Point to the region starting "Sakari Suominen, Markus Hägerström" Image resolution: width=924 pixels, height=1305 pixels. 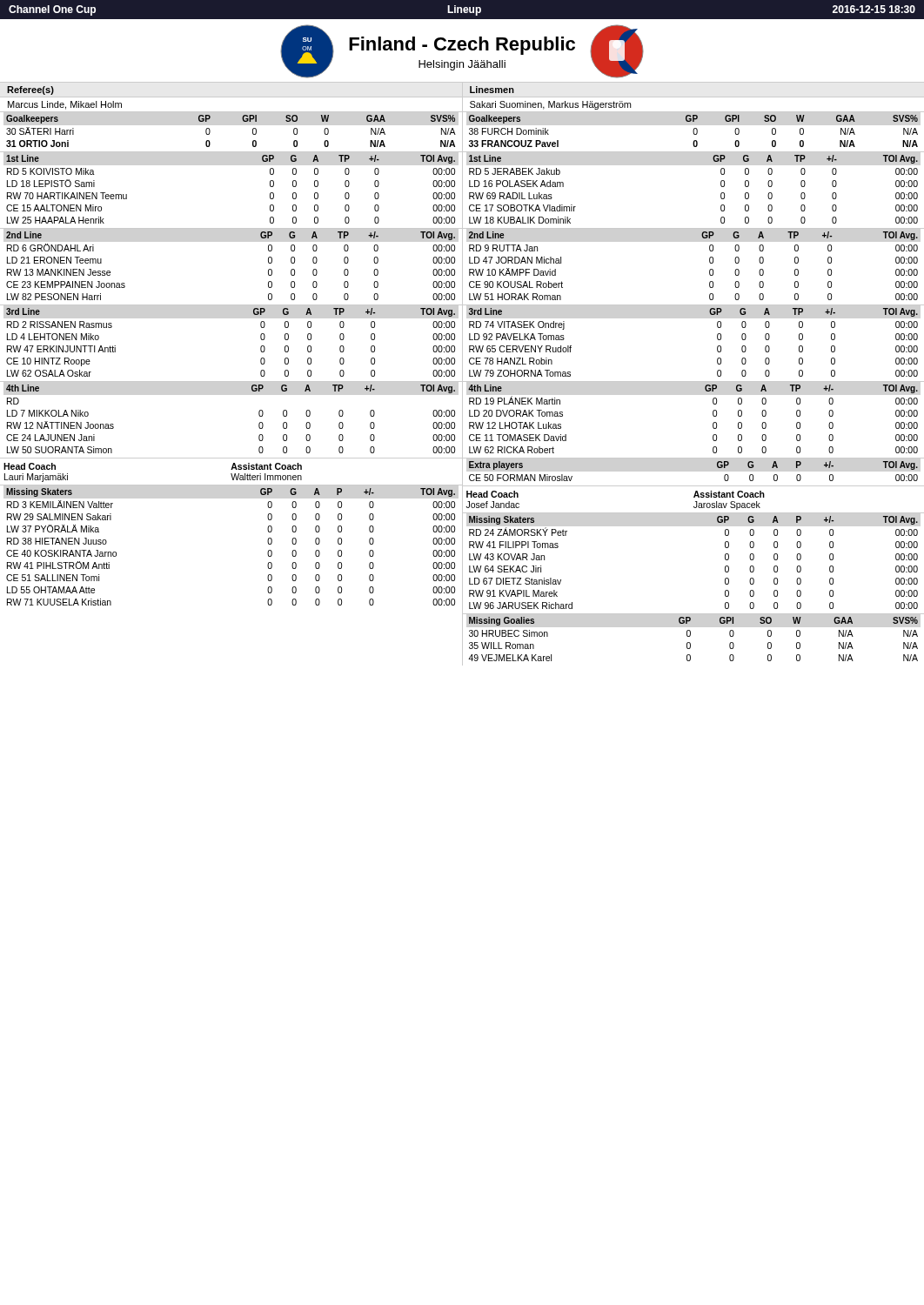coord(551,104)
